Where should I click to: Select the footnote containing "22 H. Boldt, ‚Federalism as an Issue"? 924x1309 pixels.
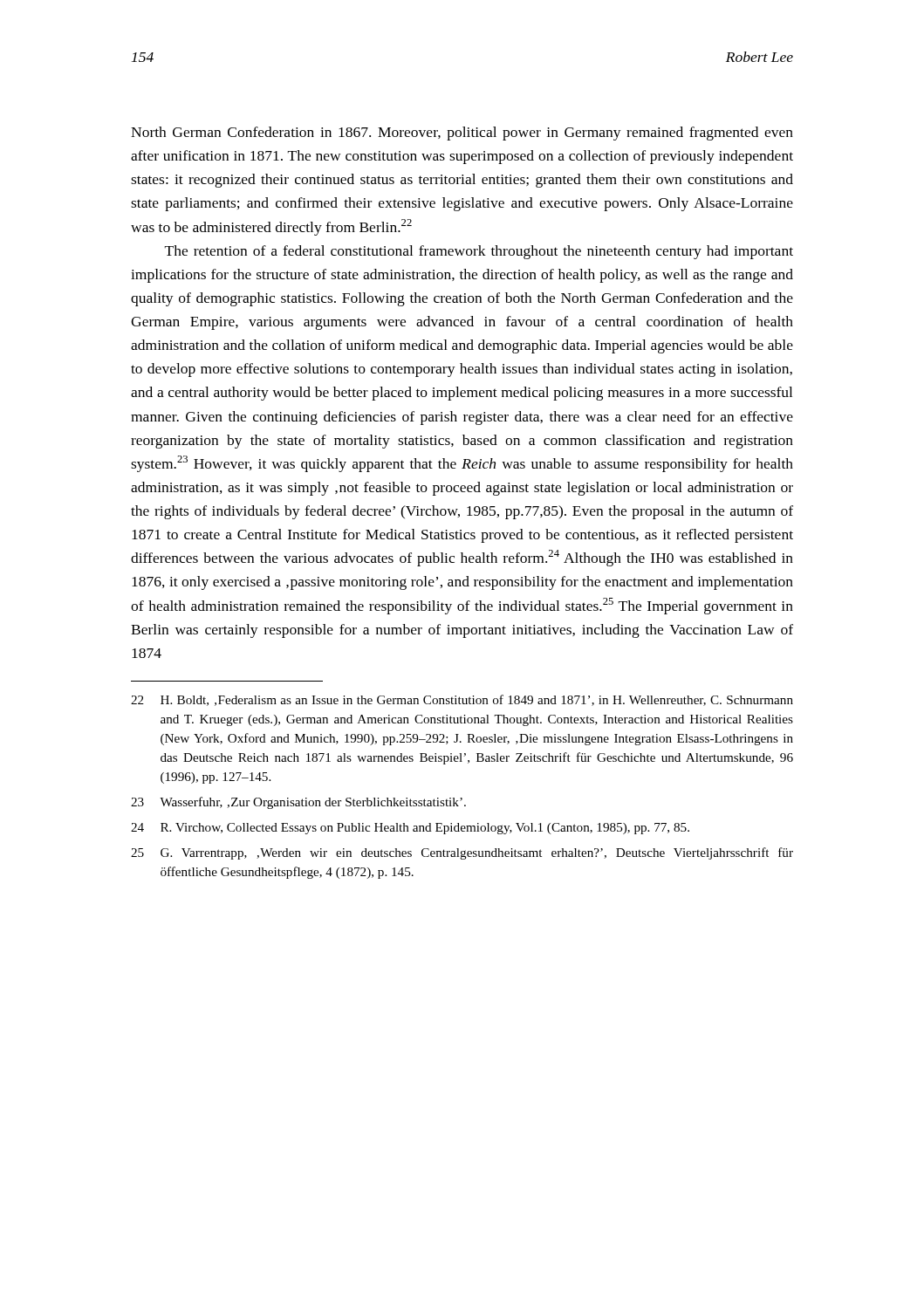(x=462, y=738)
